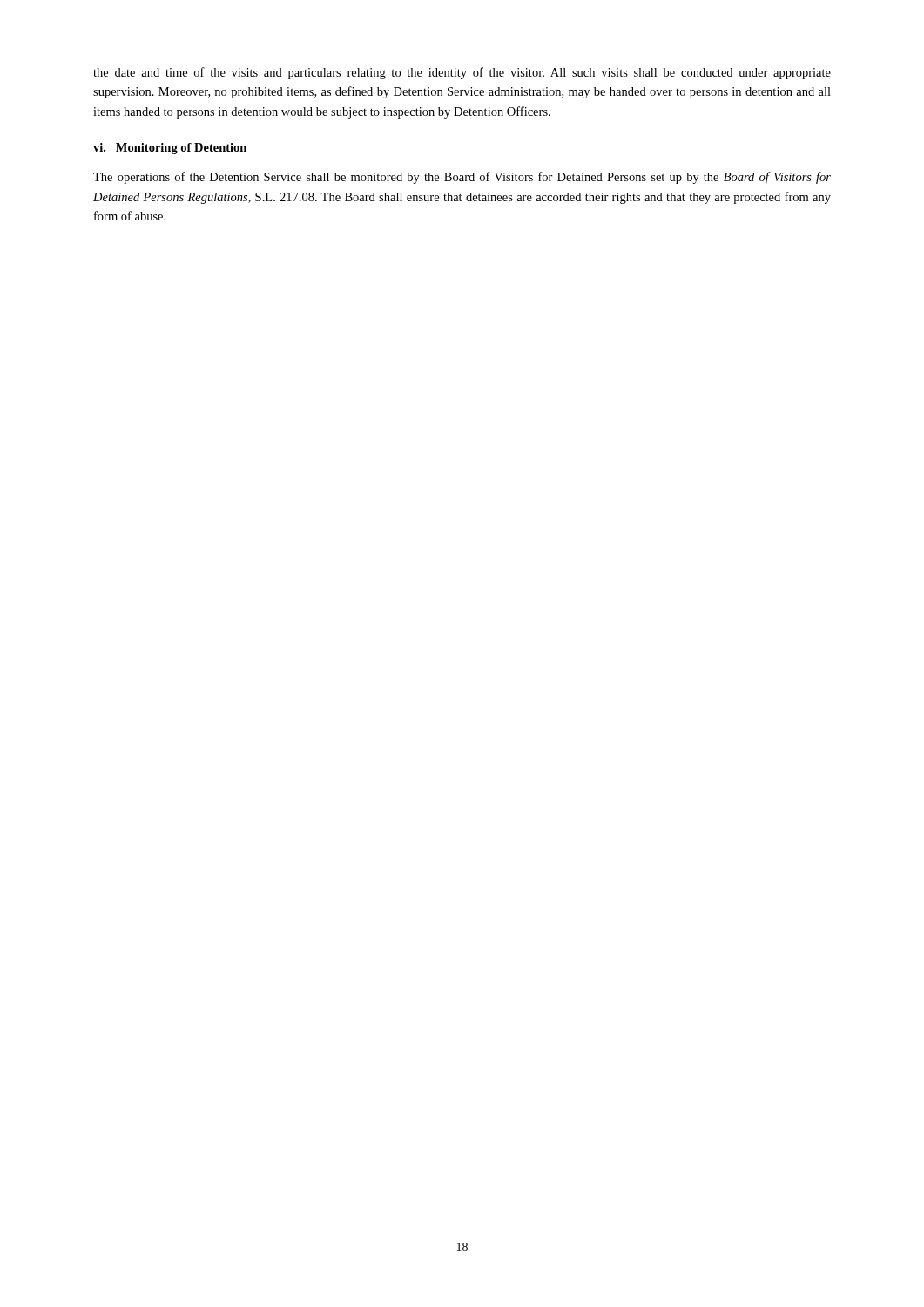This screenshot has width=924, height=1307.
Task: Find the region starting "The operations of"
Action: point(462,197)
